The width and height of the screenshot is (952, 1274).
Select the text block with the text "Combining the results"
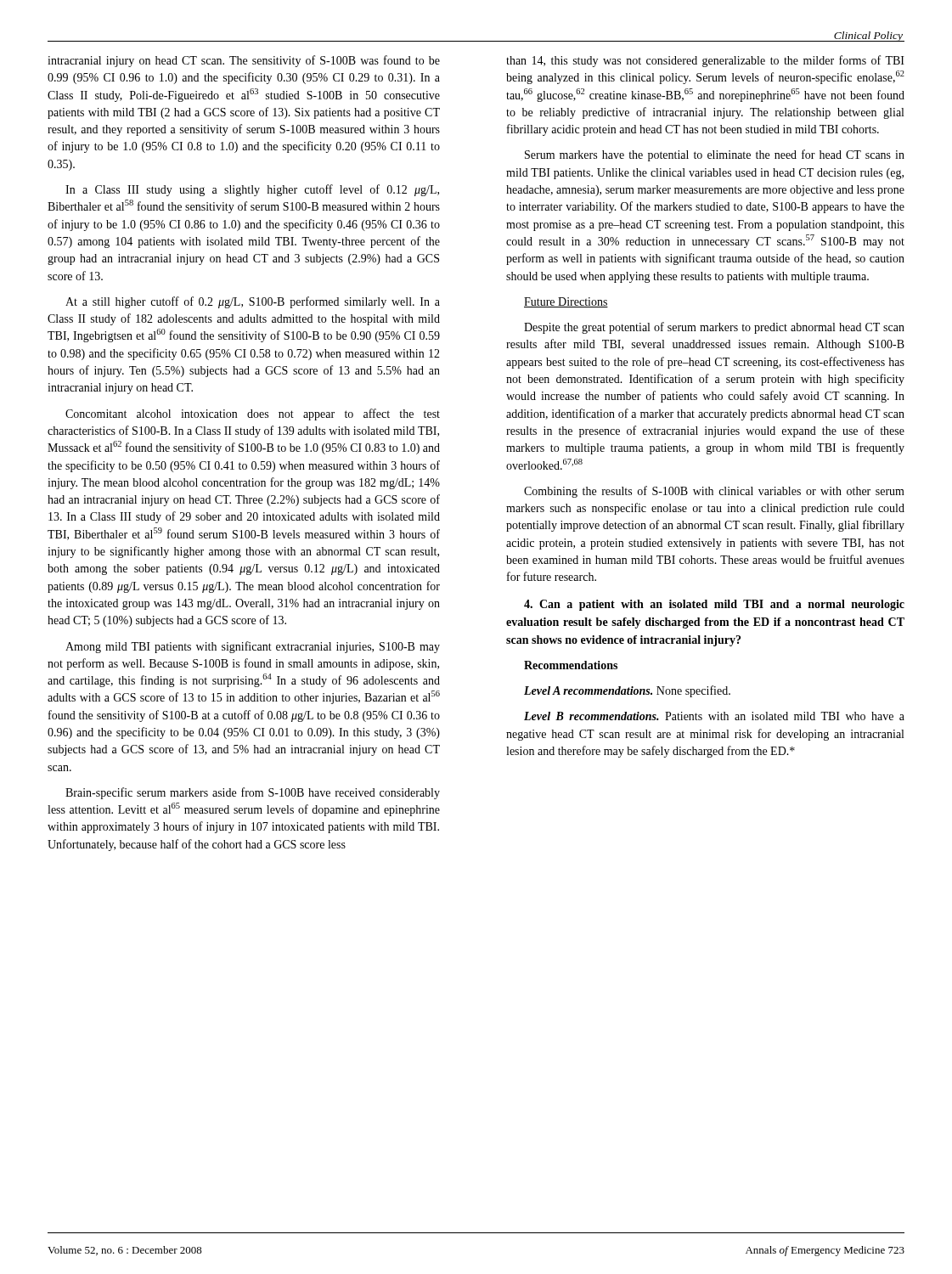coord(705,535)
